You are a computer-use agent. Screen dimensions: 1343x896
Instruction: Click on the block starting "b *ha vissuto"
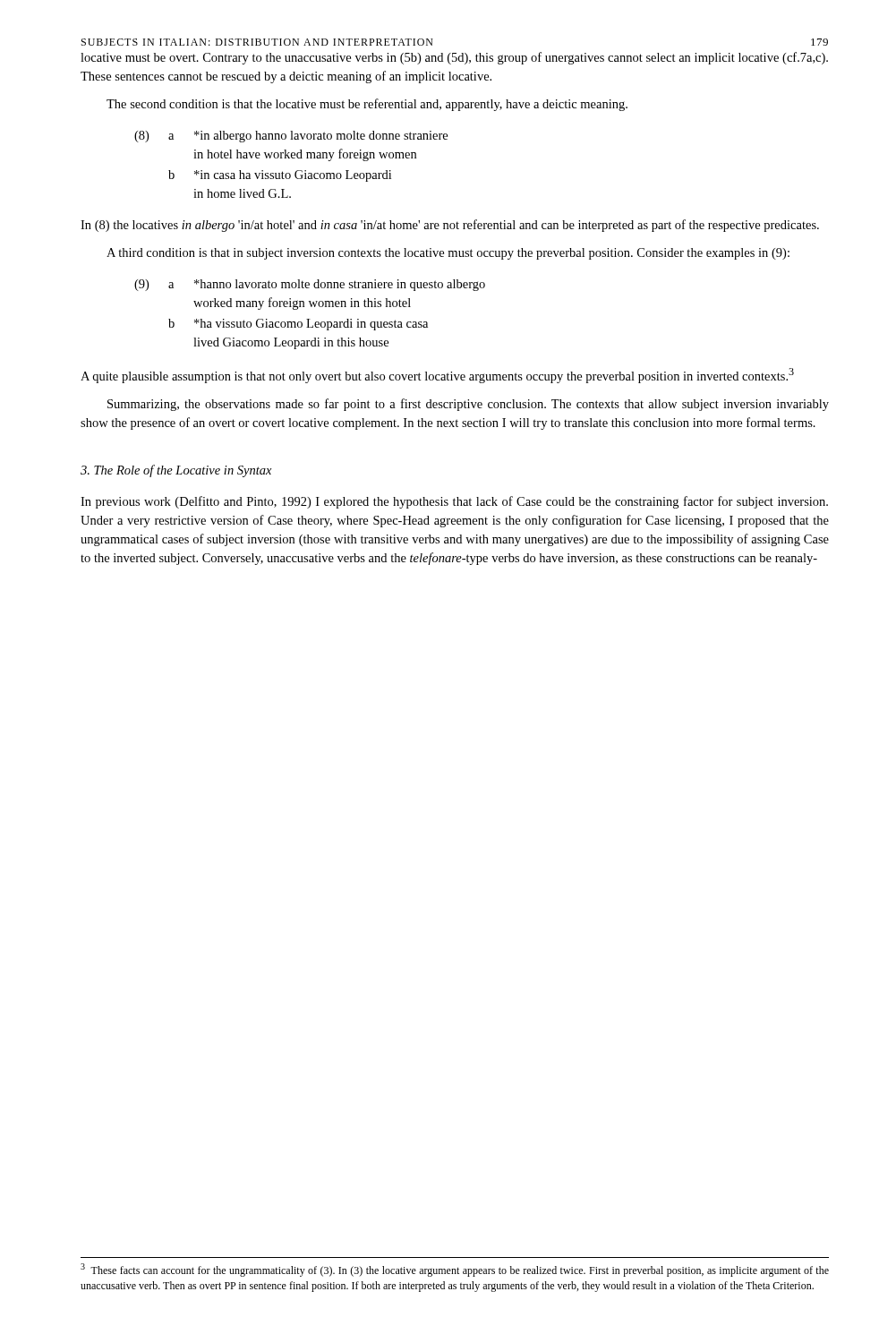pyautogui.click(x=298, y=325)
